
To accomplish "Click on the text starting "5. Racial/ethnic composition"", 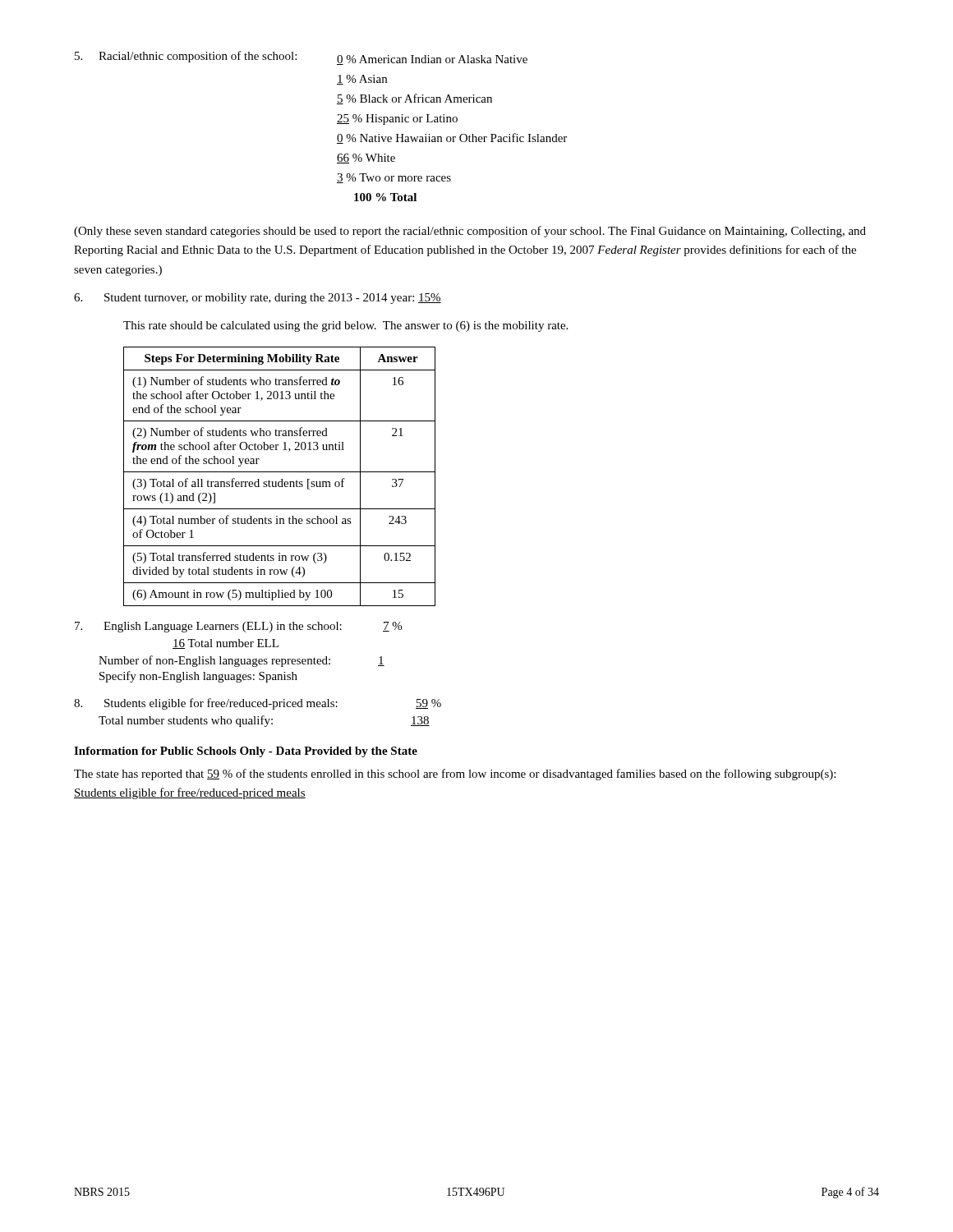I will 476,128.
